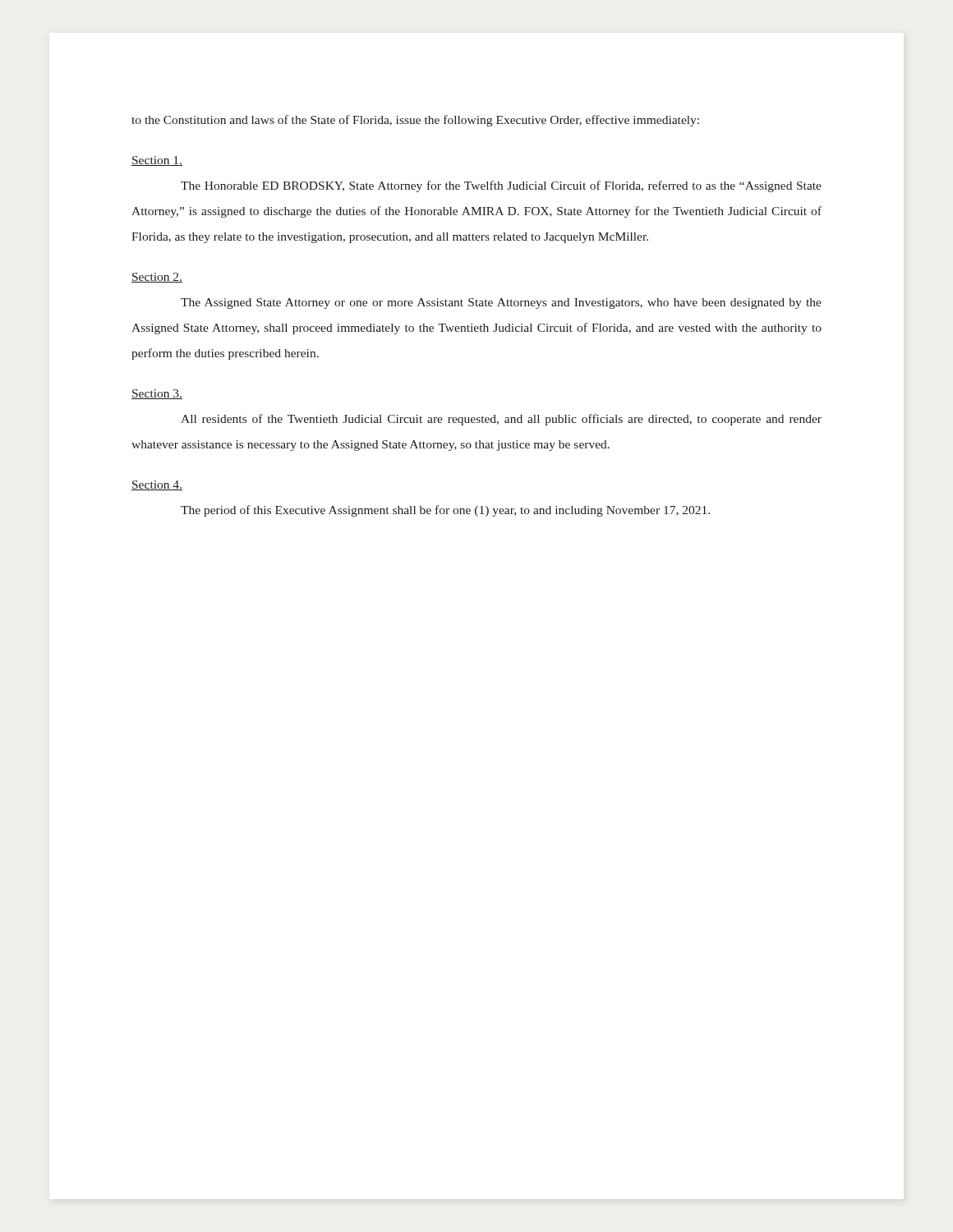Click on the section header with the text "Section 2."

pos(157,276)
